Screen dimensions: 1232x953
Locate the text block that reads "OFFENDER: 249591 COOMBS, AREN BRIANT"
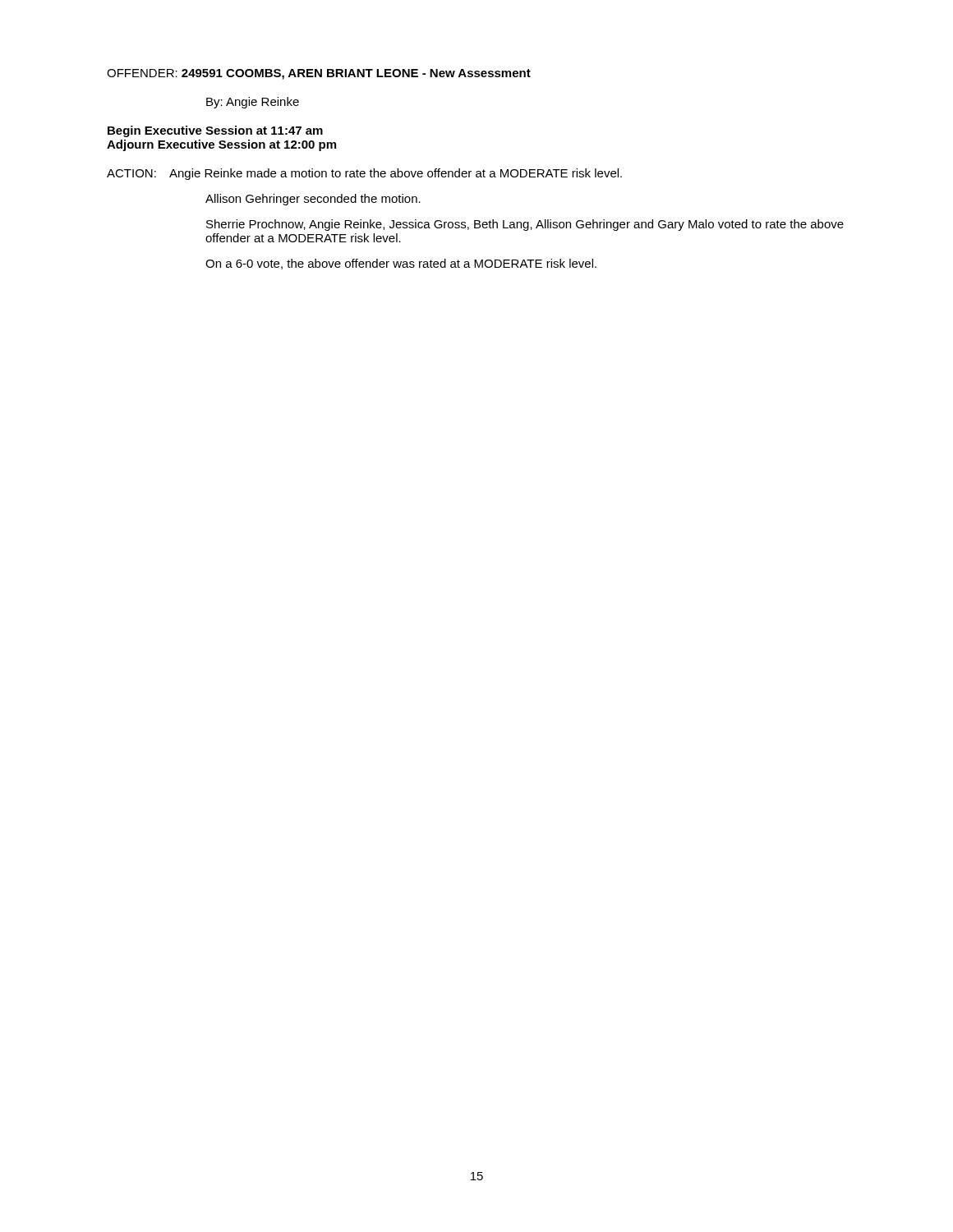(319, 73)
